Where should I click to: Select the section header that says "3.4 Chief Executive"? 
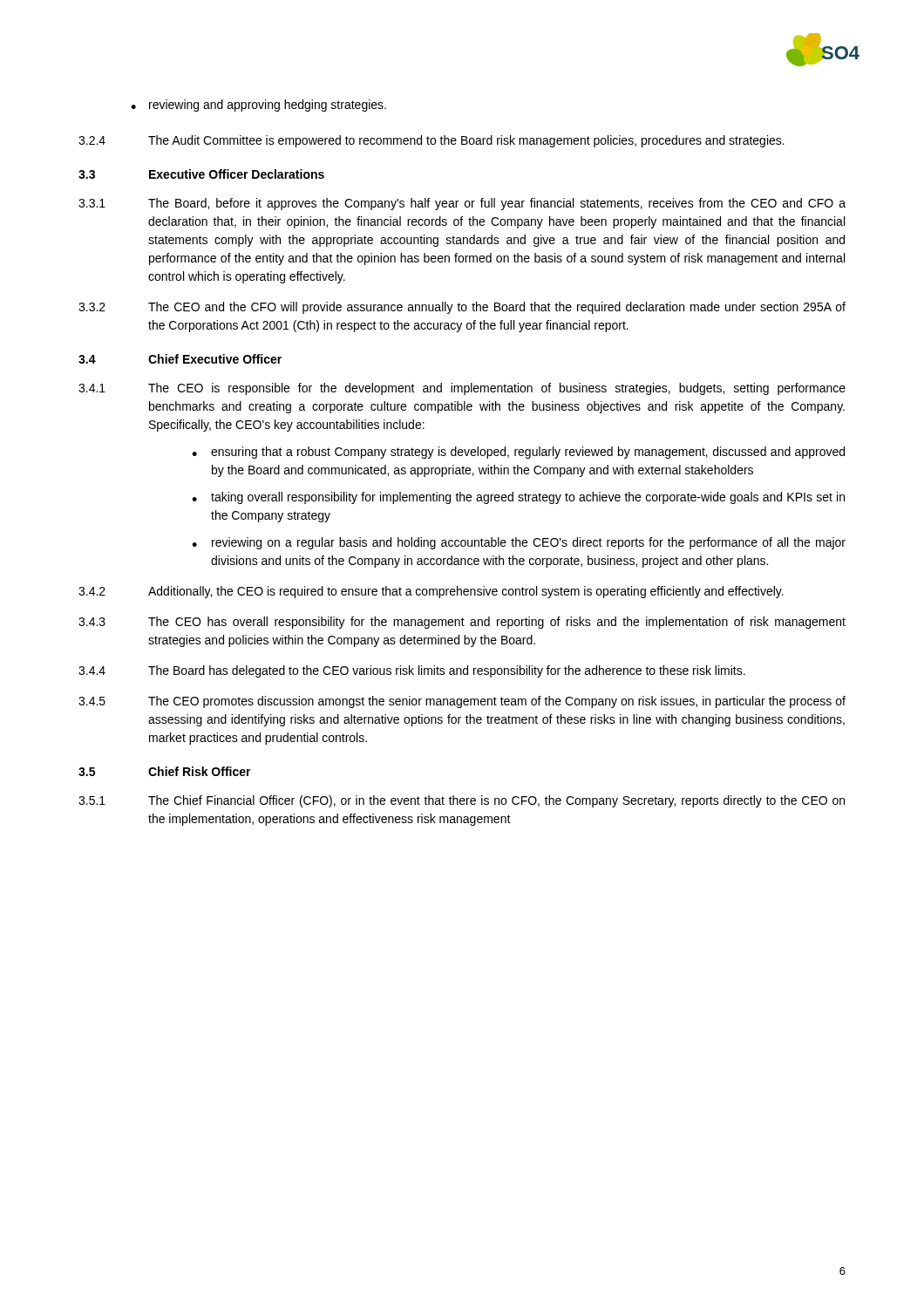(180, 359)
